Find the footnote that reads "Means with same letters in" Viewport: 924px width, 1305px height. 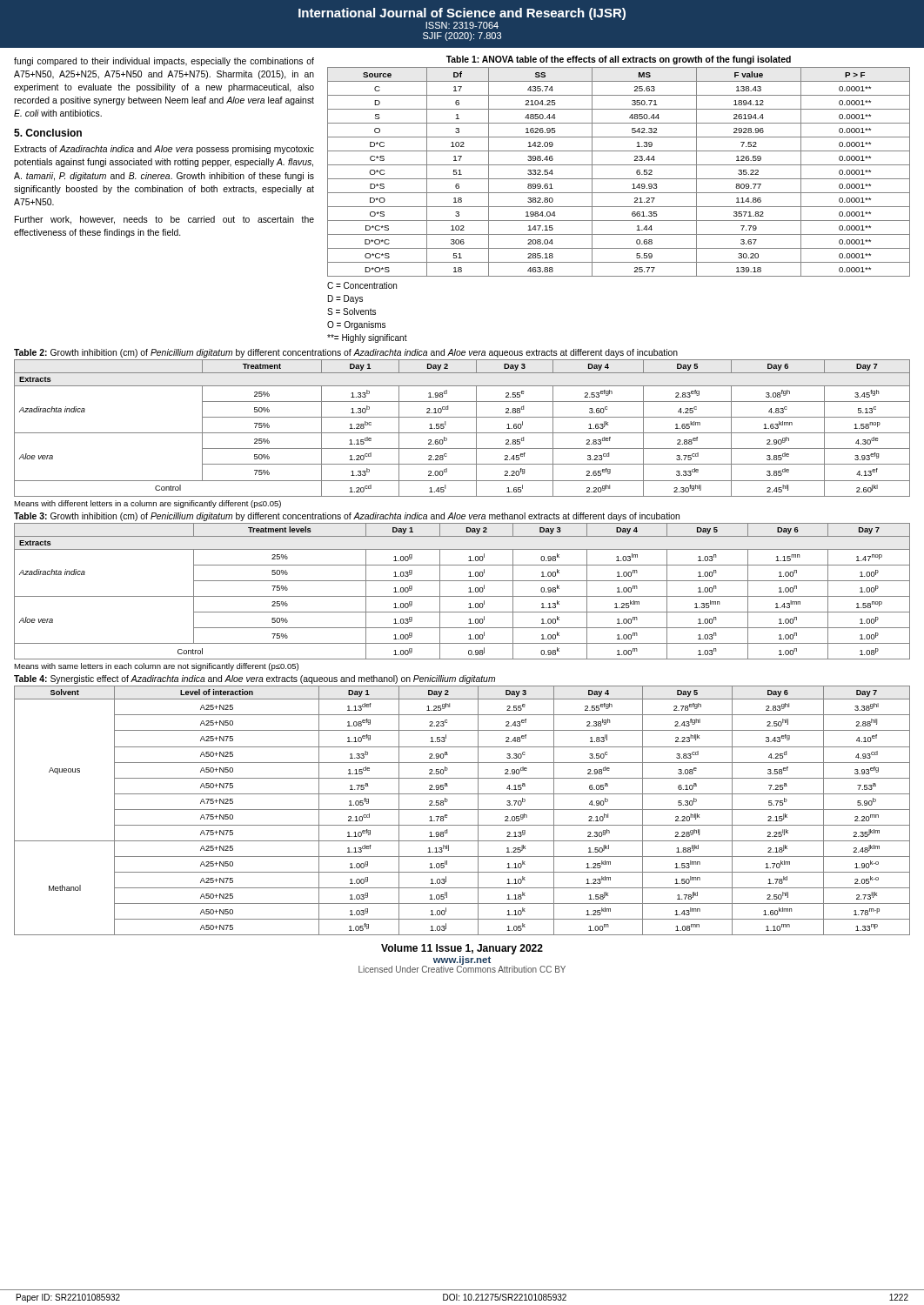point(156,666)
